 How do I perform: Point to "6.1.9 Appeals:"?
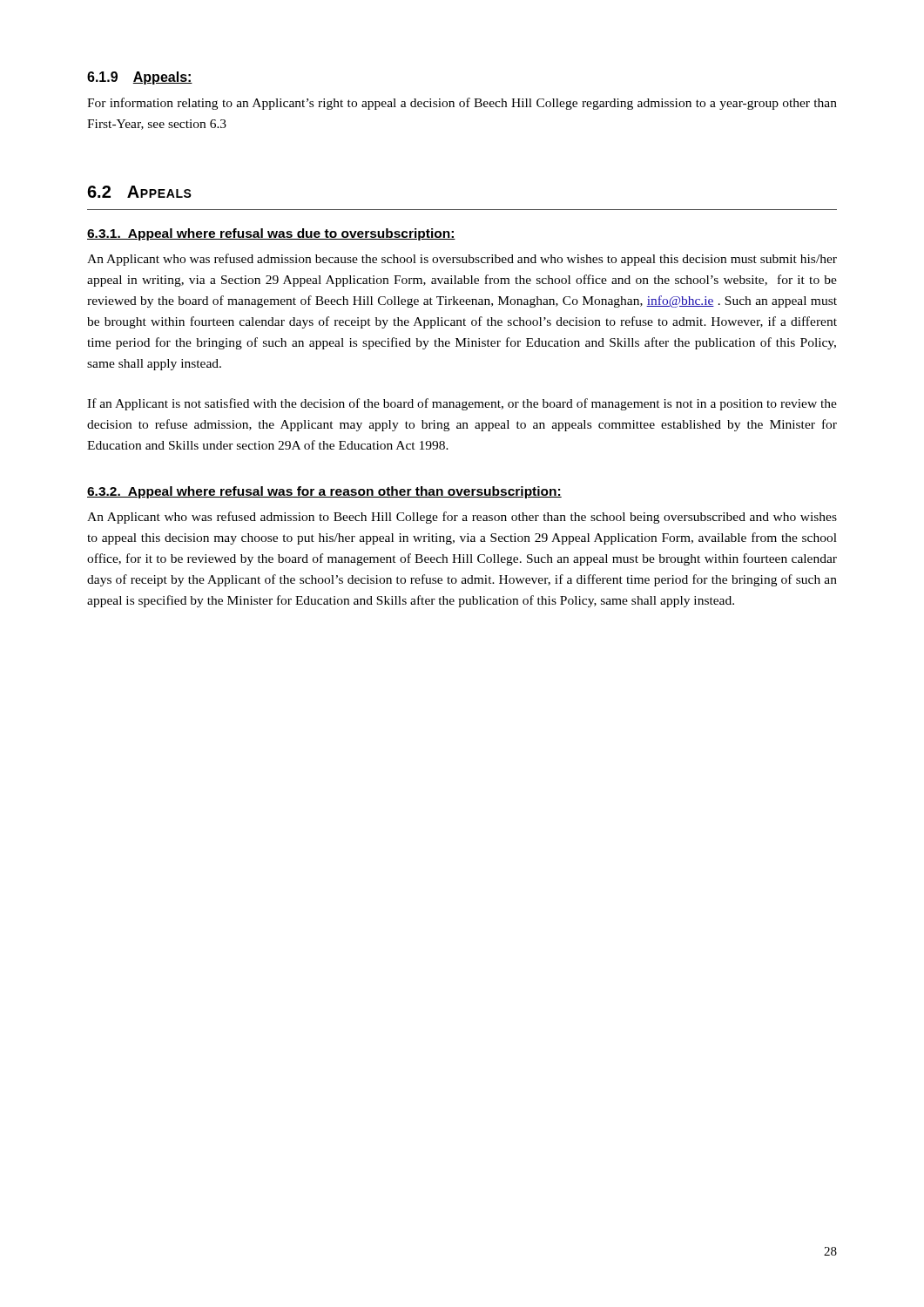coord(140,77)
